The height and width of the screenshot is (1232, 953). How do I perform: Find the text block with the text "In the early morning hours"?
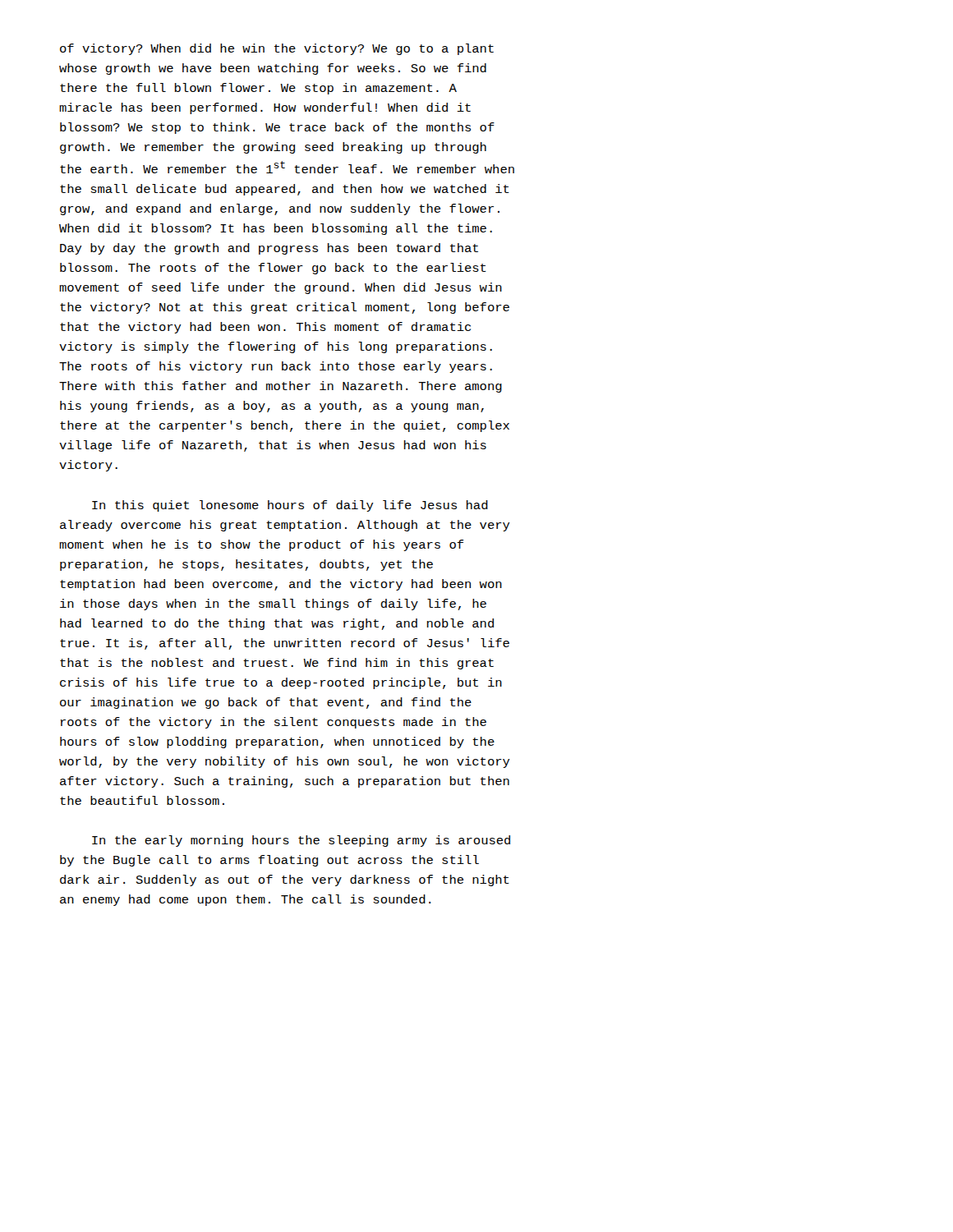coord(285,870)
